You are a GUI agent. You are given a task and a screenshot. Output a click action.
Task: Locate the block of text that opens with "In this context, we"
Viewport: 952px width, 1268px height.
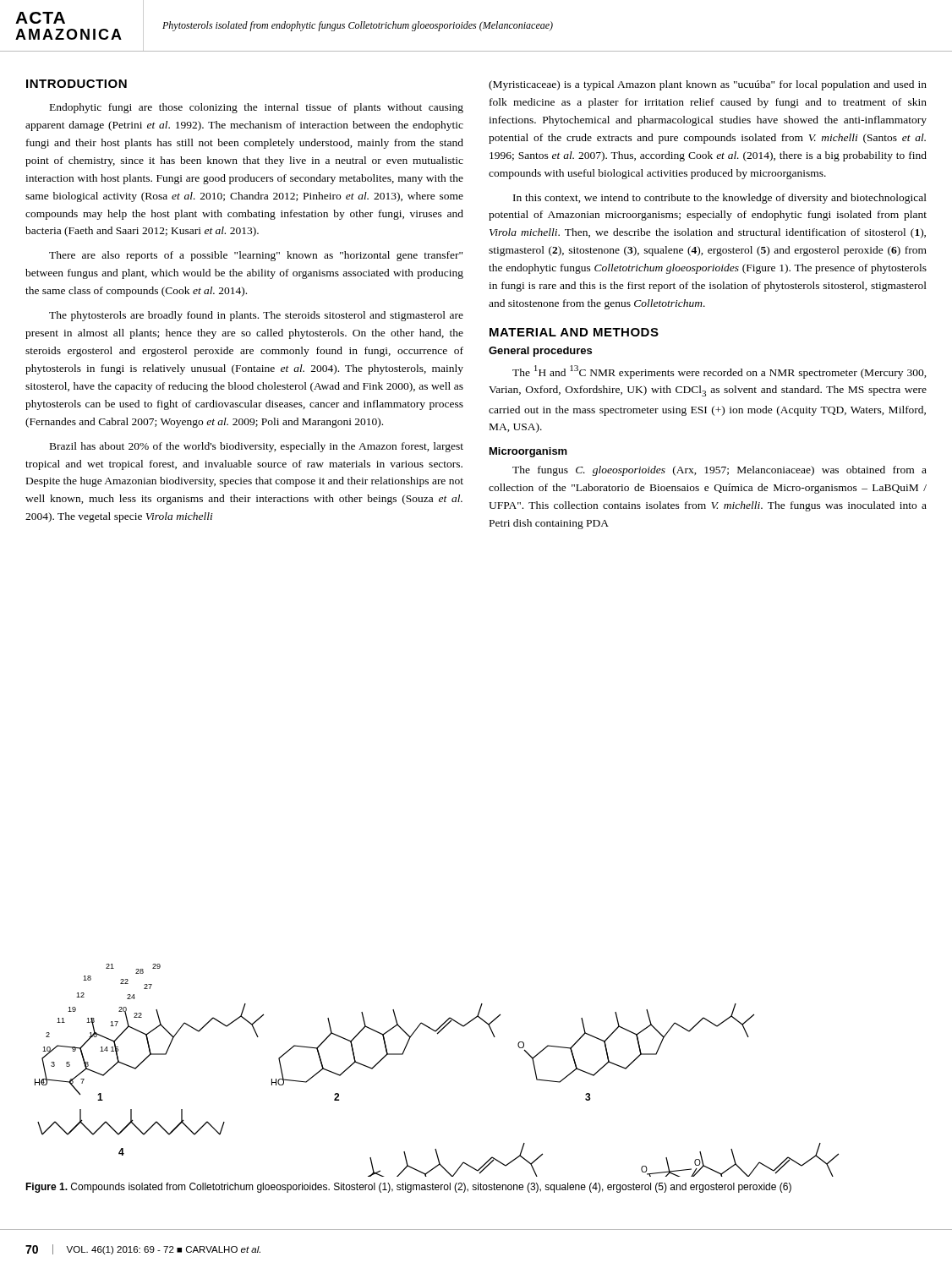[x=708, y=251]
